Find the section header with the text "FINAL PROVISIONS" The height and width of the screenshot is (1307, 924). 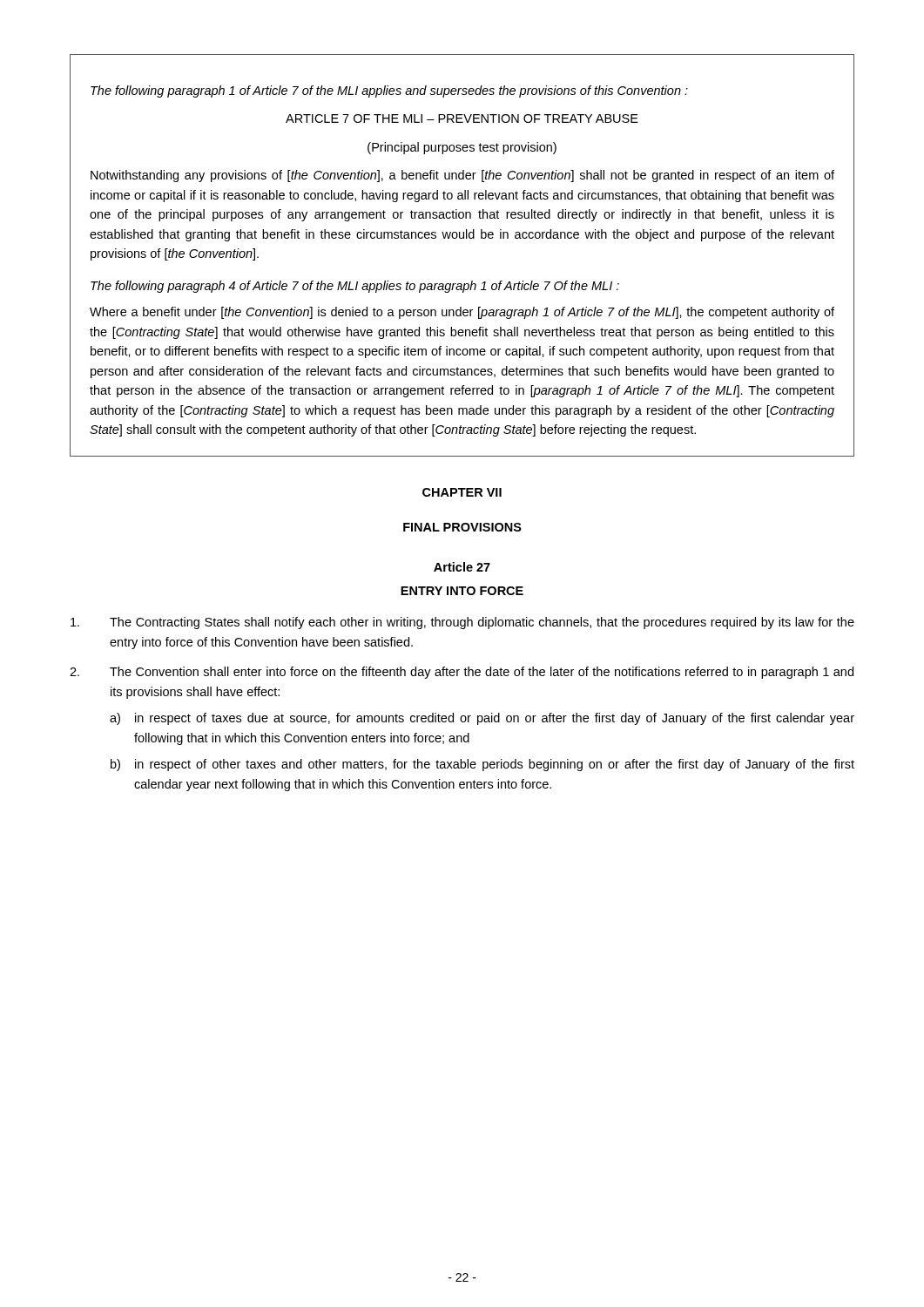pyautogui.click(x=462, y=527)
